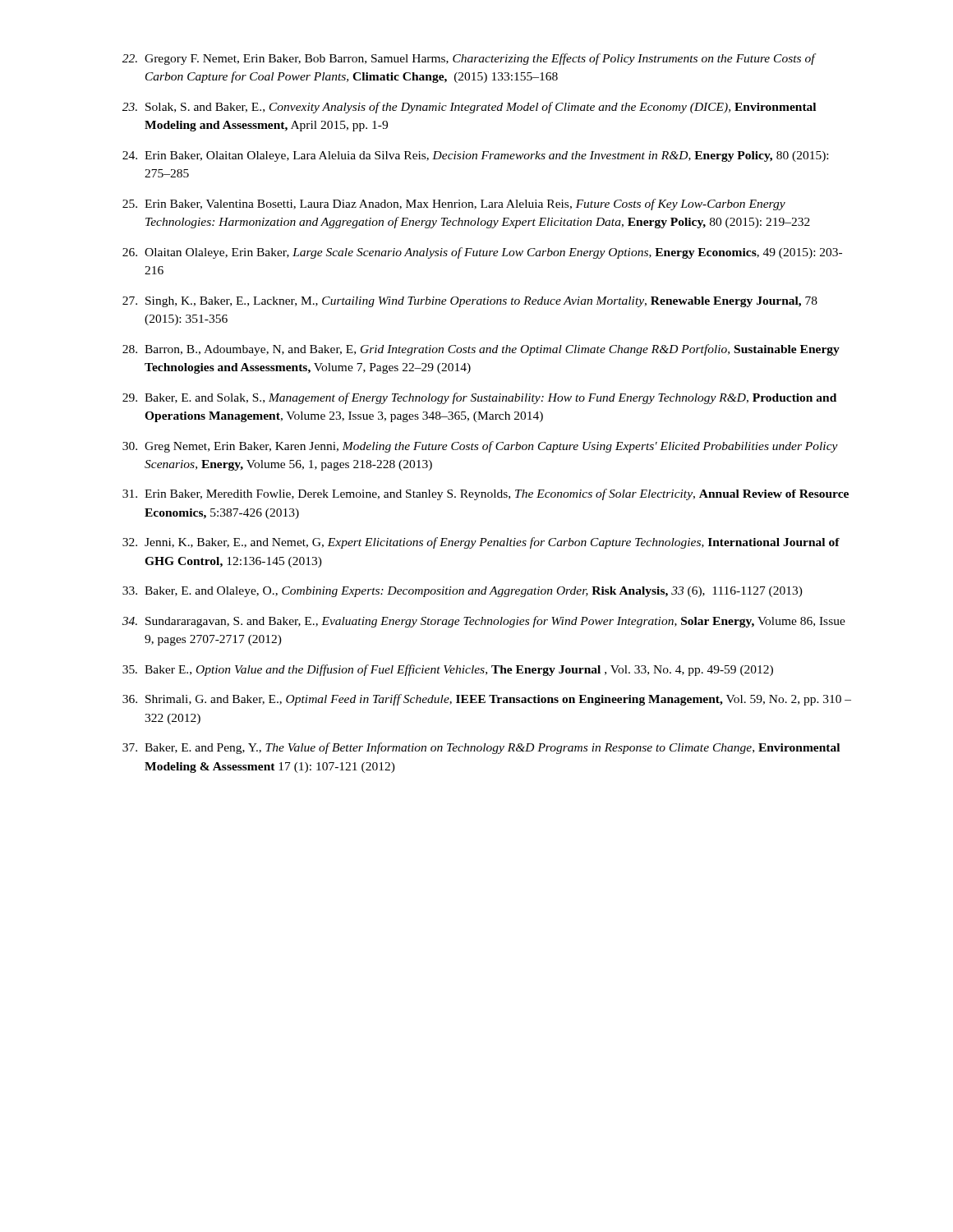This screenshot has width=953, height=1232.
Task: Locate the list item that says "33. Baker, E. and Olaleye,"
Action: [476, 591]
